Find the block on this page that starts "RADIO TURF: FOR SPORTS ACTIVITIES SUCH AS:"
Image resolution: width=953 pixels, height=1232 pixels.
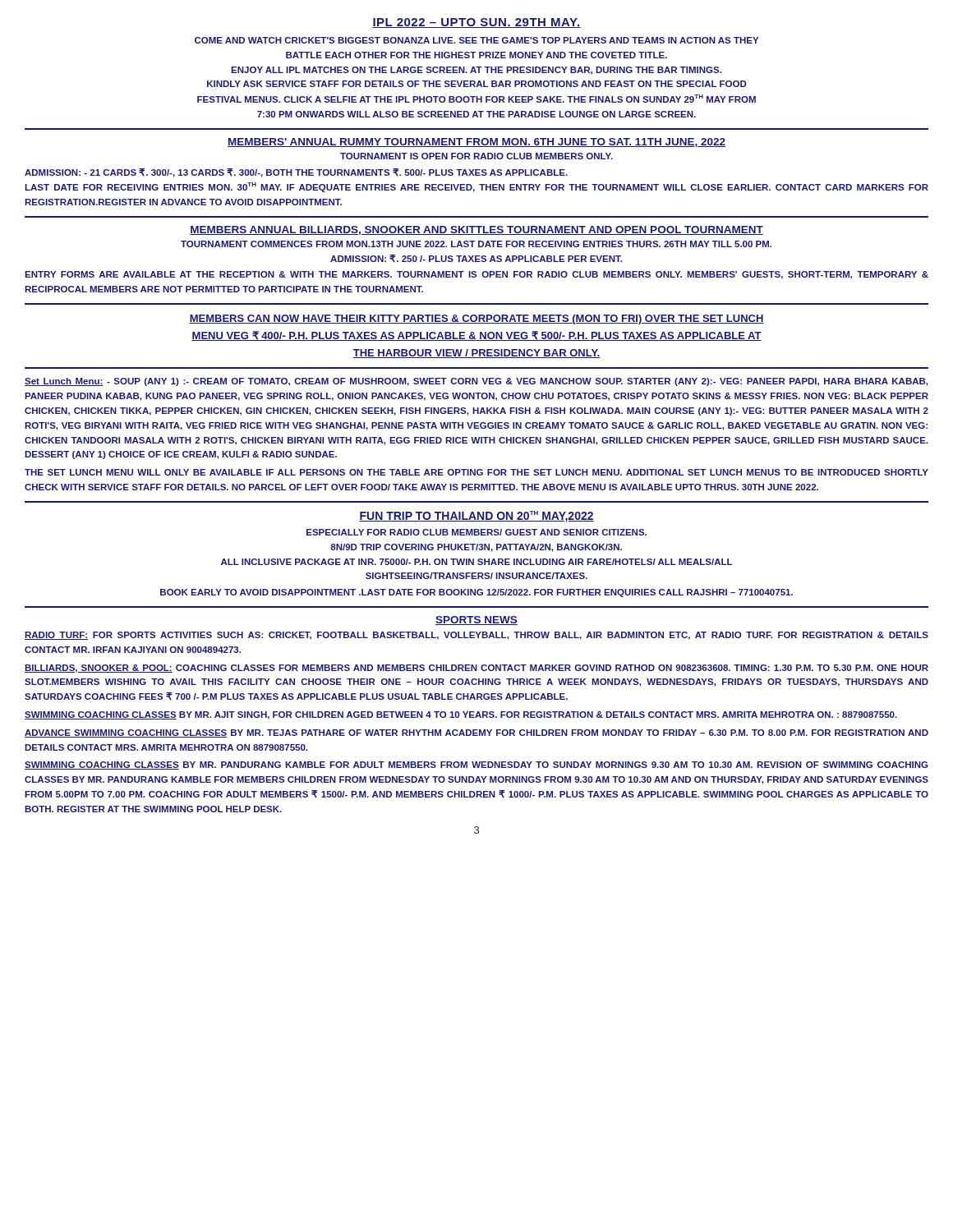pyautogui.click(x=476, y=642)
